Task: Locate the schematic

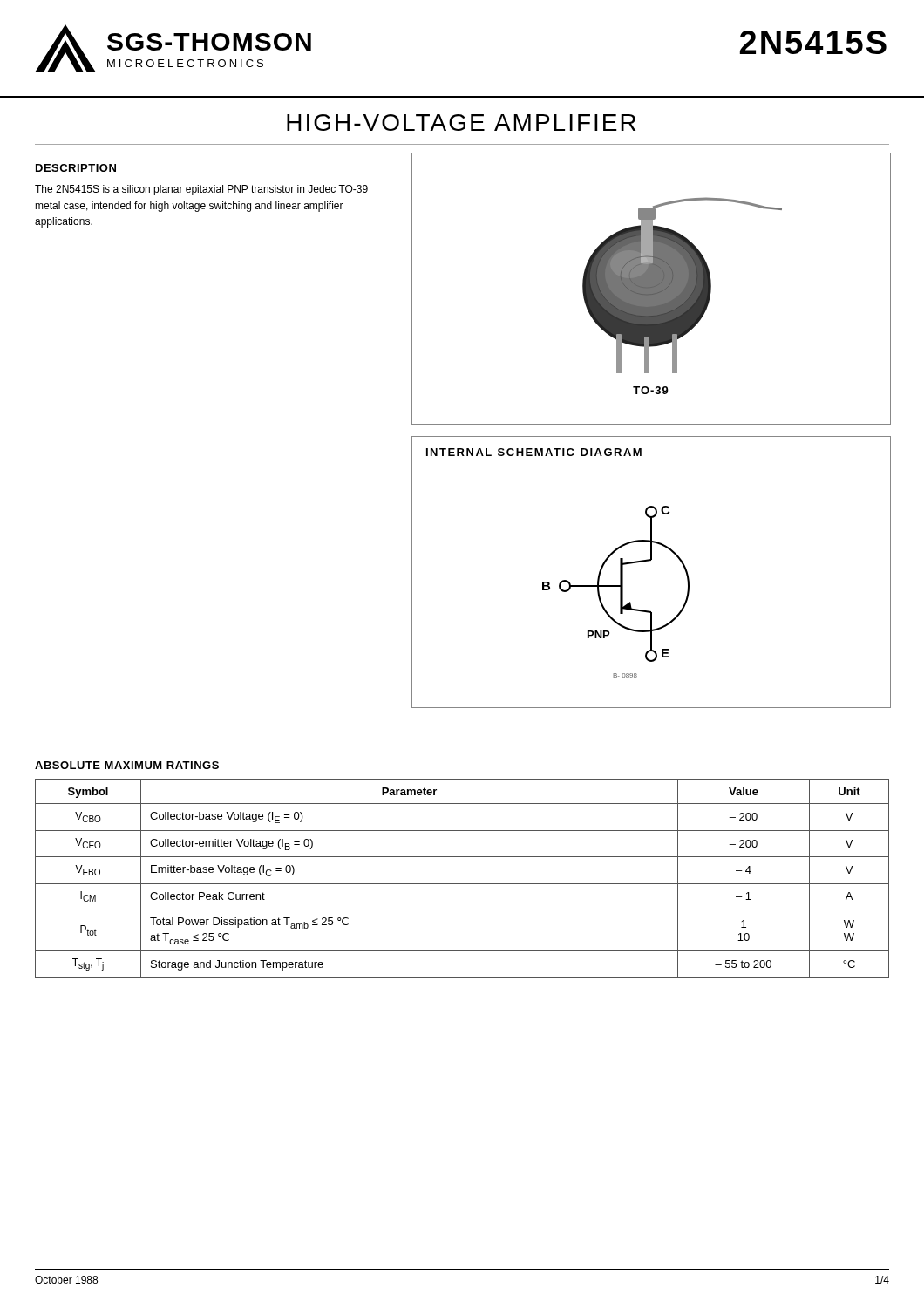Action: [651, 572]
